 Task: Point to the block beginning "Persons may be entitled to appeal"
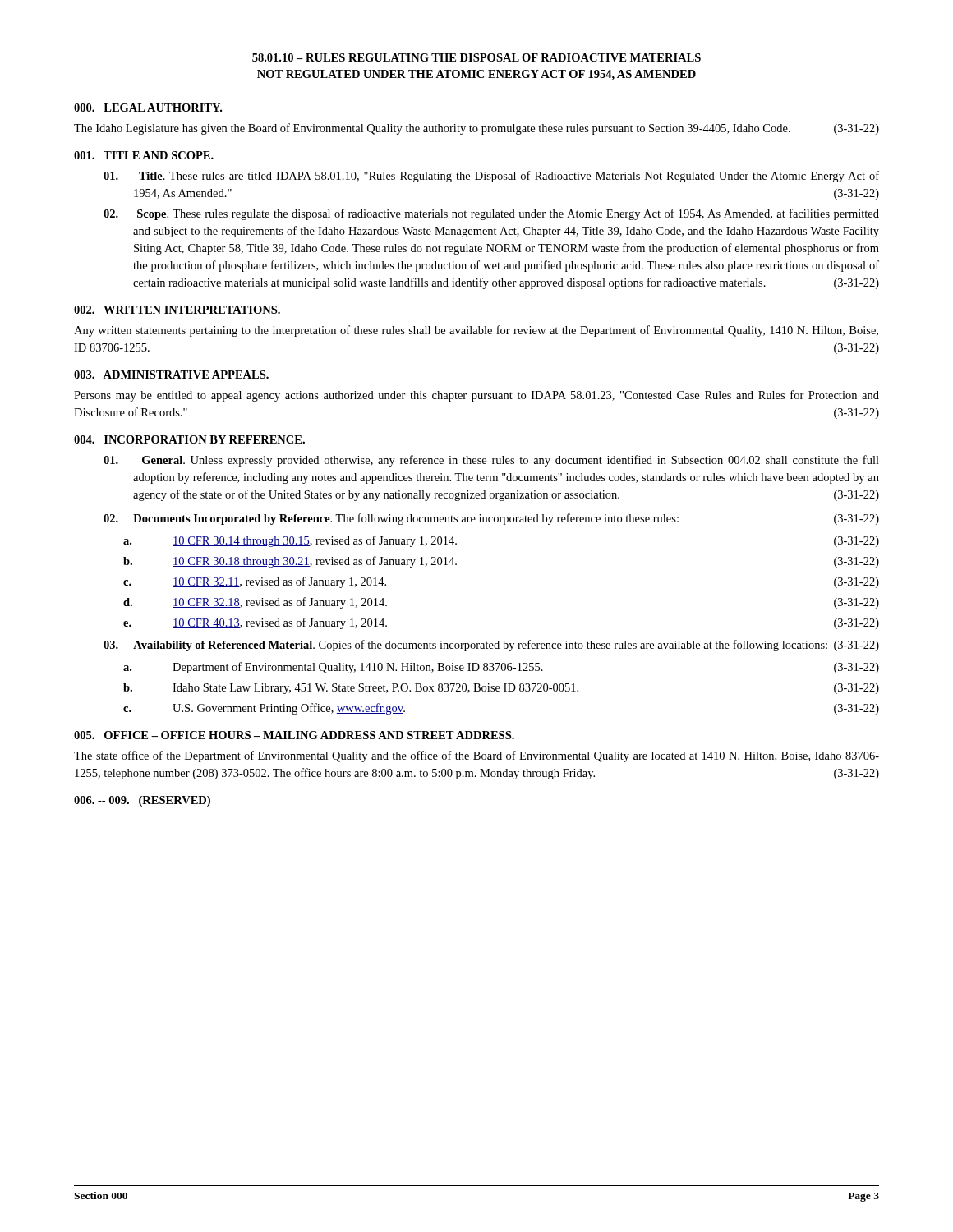pyautogui.click(x=476, y=404)
